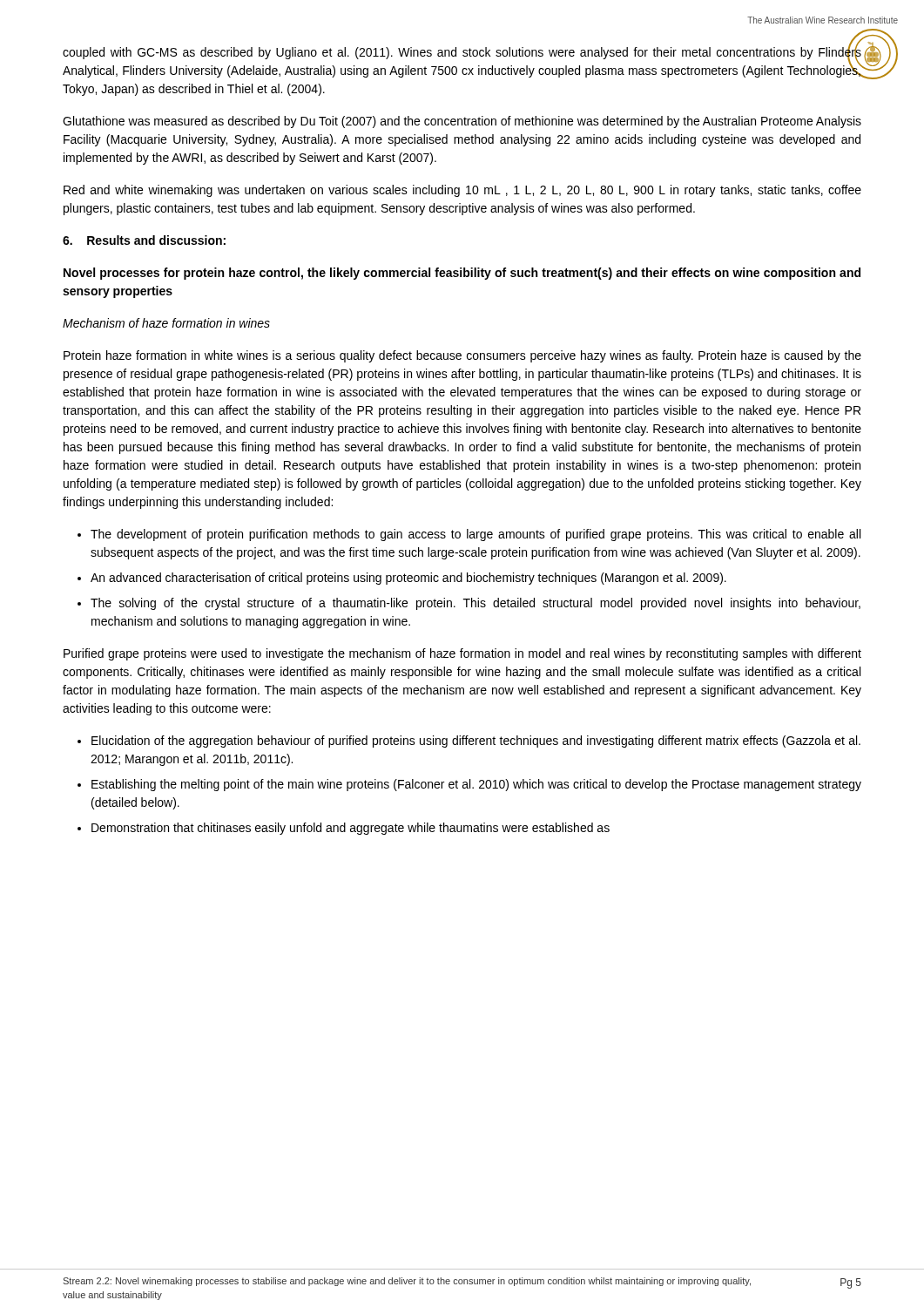Click the passage that begins "Red and white"
924x1307 pixels.
[x=462, y=200]
